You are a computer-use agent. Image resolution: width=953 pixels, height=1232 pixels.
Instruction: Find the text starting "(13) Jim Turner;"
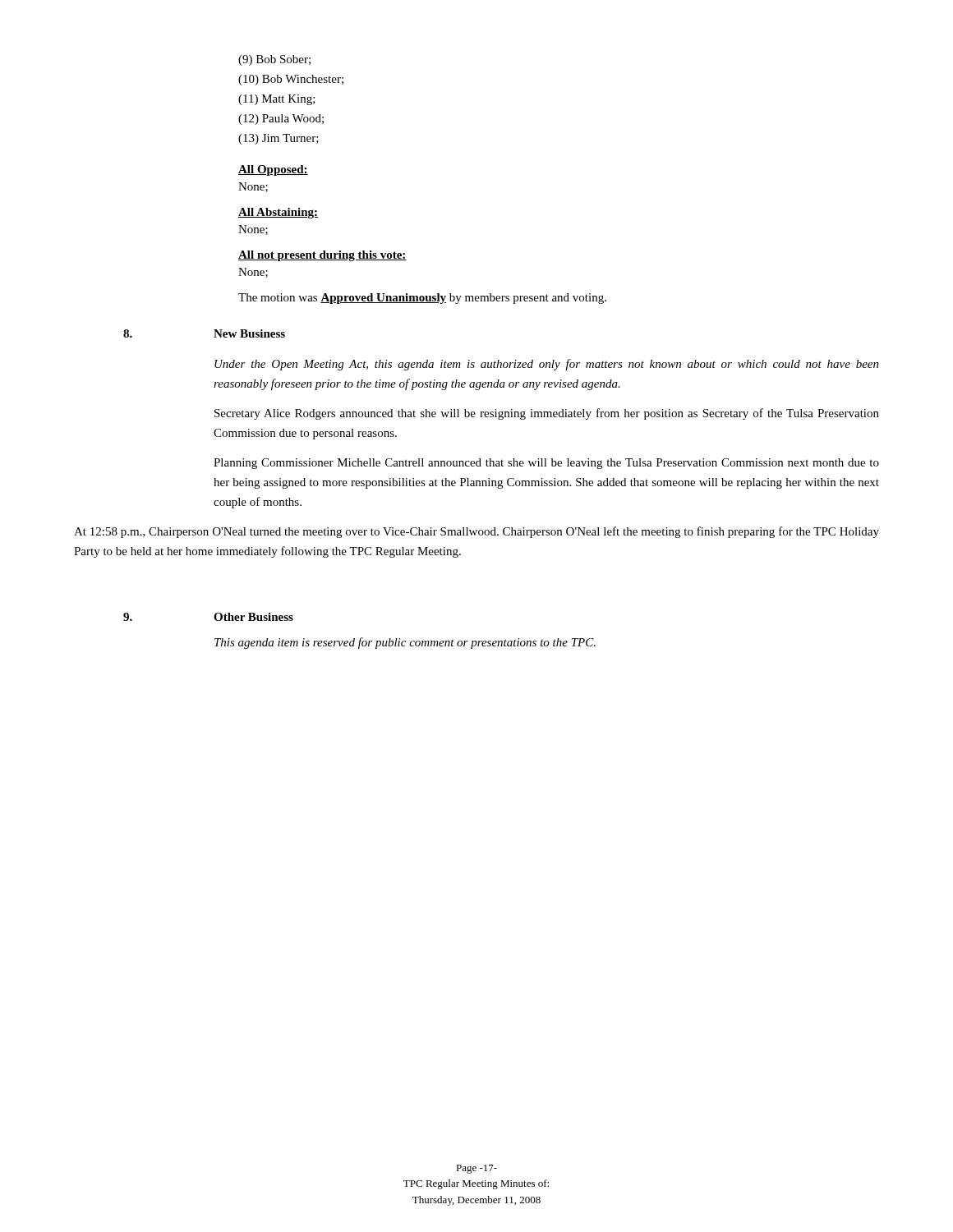point(279,138)
